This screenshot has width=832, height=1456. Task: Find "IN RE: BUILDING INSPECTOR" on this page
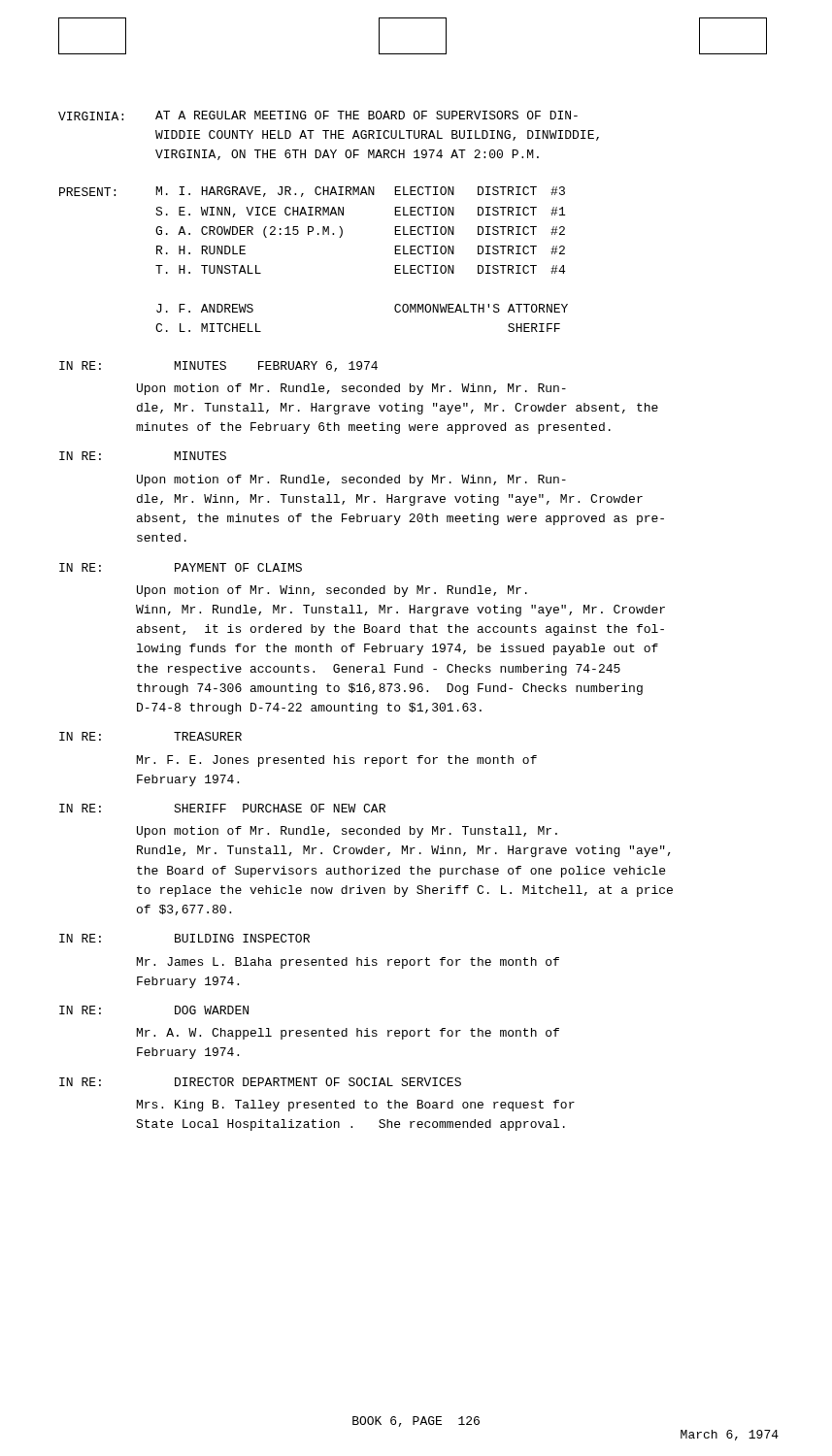(x=184, y=939)
